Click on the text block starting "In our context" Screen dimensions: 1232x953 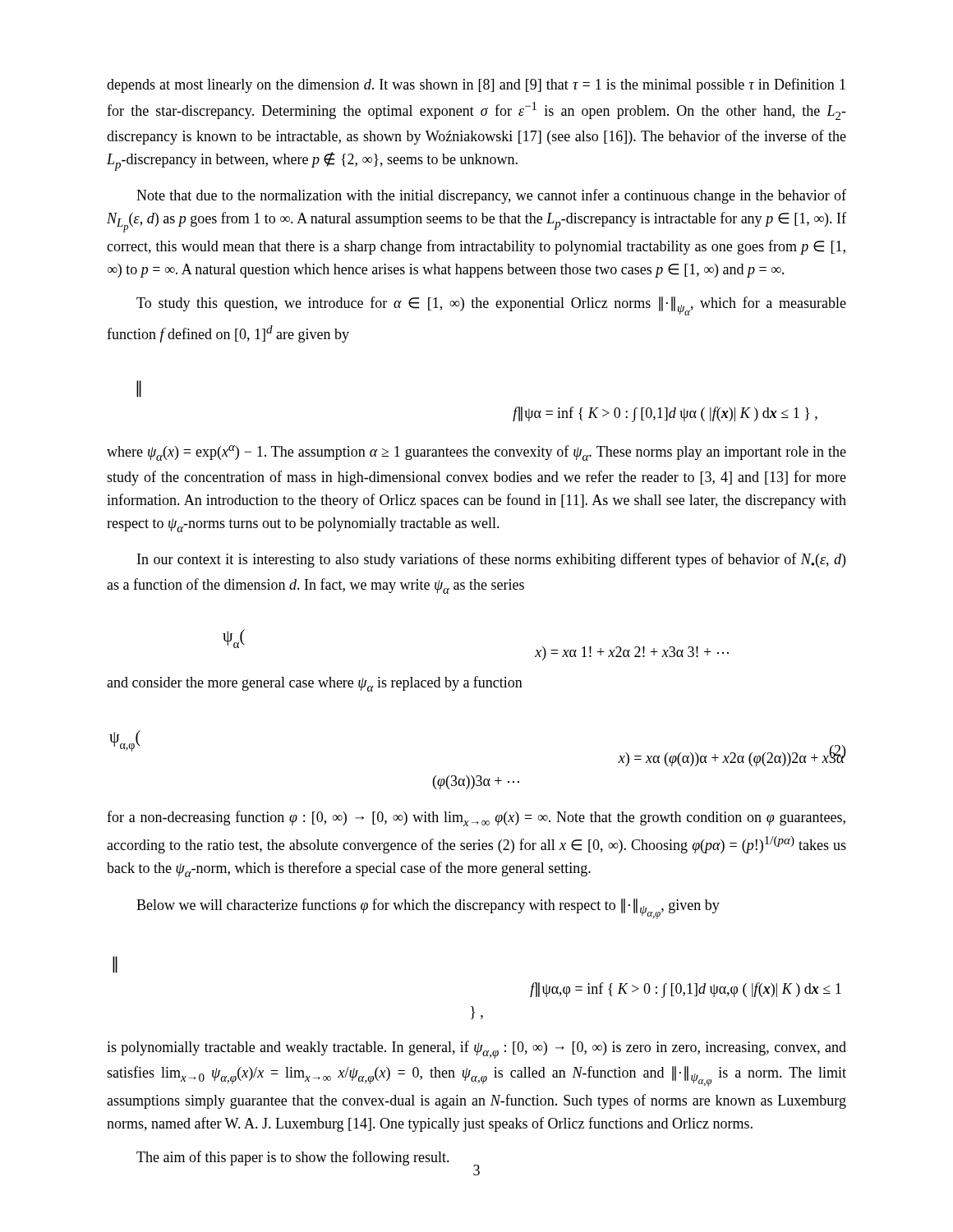point(476,574)
